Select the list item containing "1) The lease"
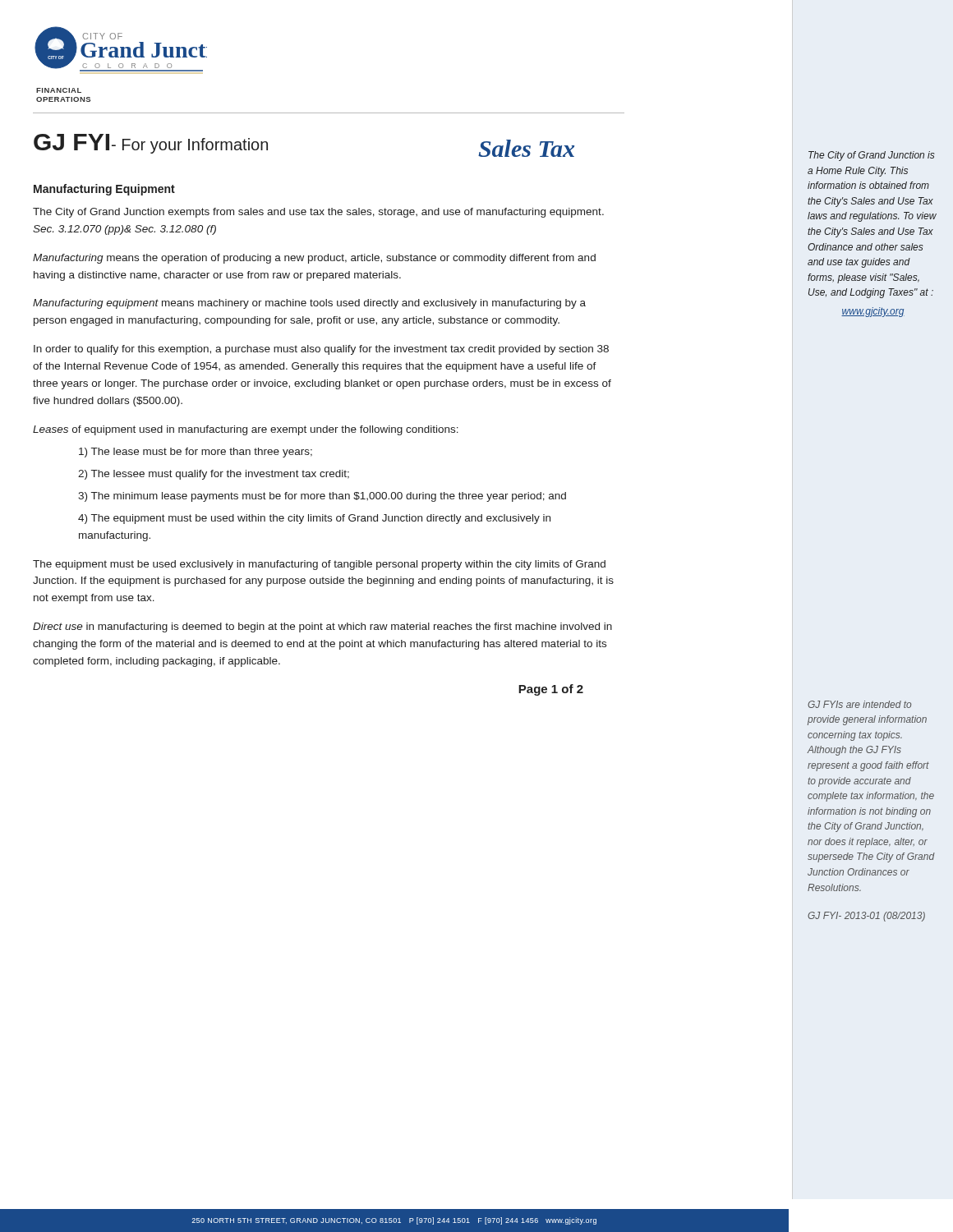 tap(195, 451)
